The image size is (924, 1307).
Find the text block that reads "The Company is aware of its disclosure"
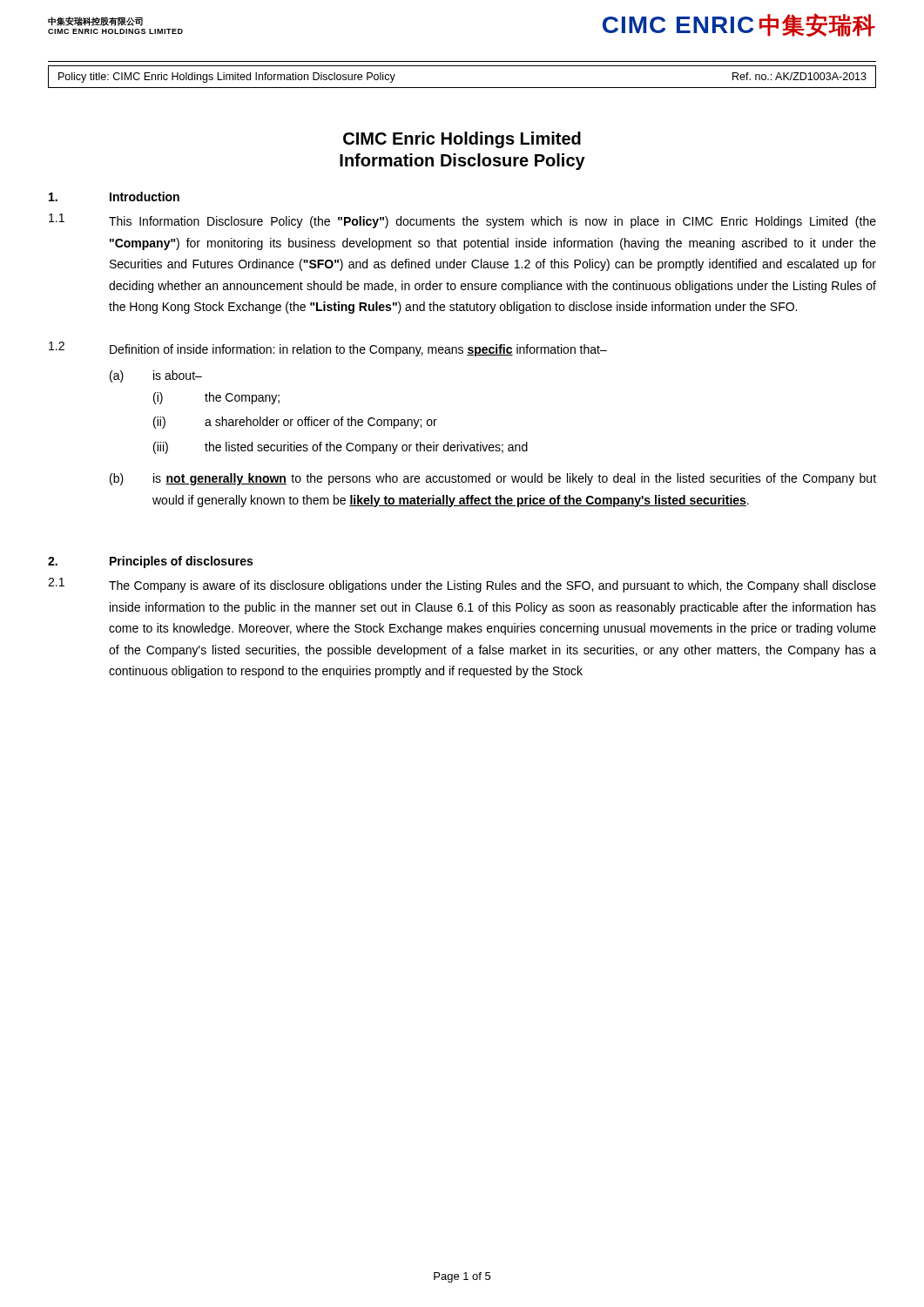tap(492, 628)
